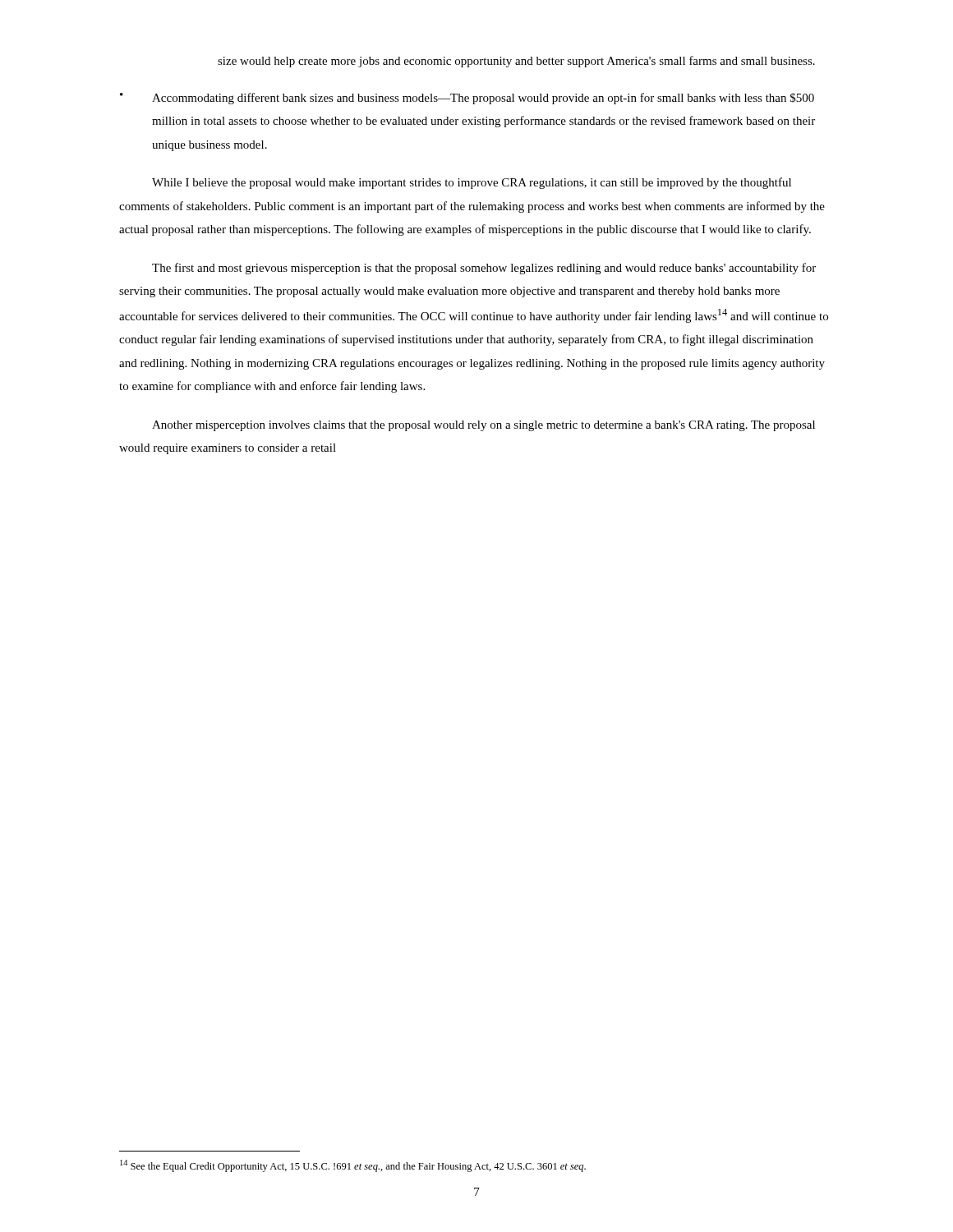Click on the text block with the text "While I believe the proposal would make"
The height and width of the screenshot is (1232, 953).
(x=472, y=206)
